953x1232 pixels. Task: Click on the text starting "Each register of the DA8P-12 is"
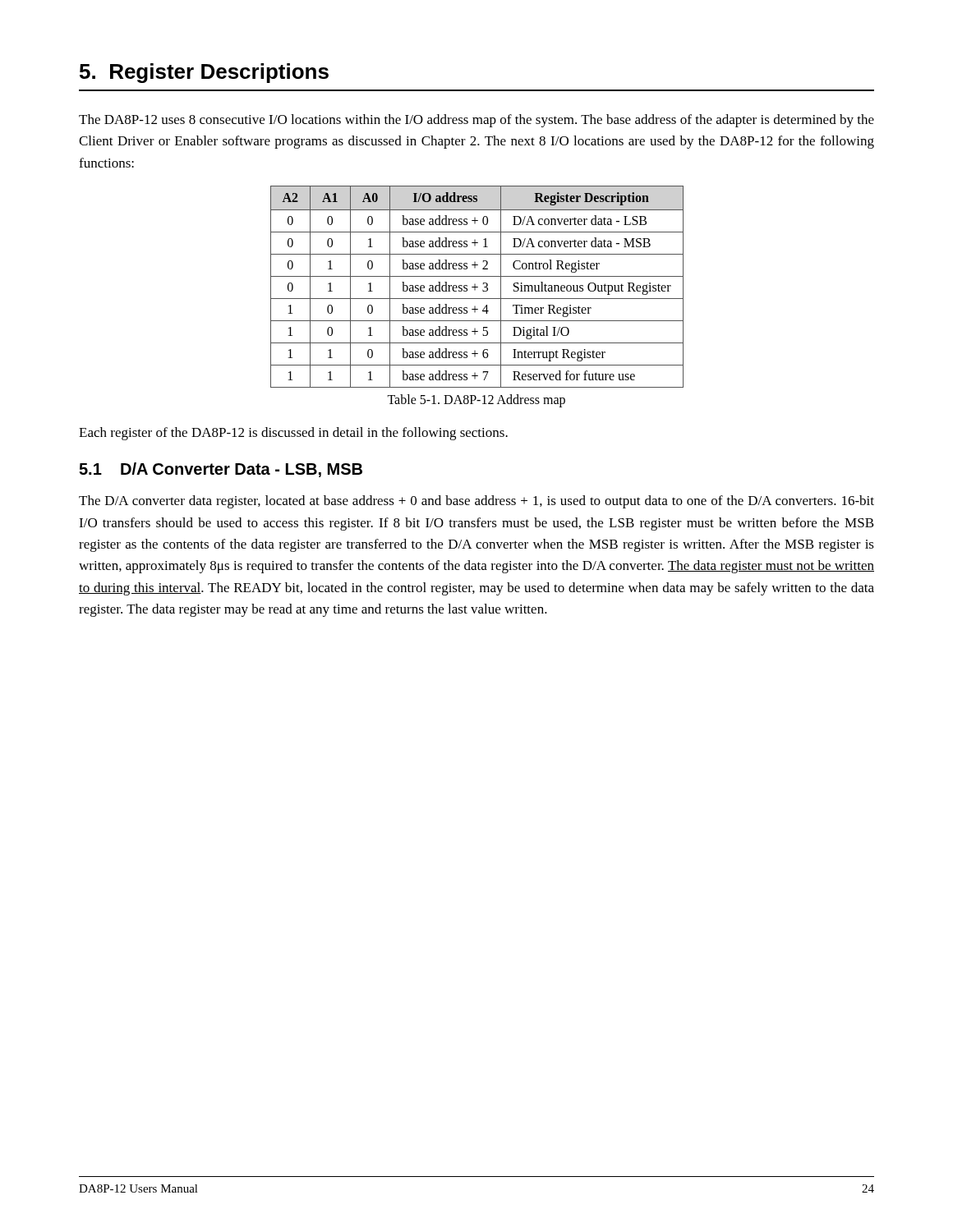click(x=476, y=433)
